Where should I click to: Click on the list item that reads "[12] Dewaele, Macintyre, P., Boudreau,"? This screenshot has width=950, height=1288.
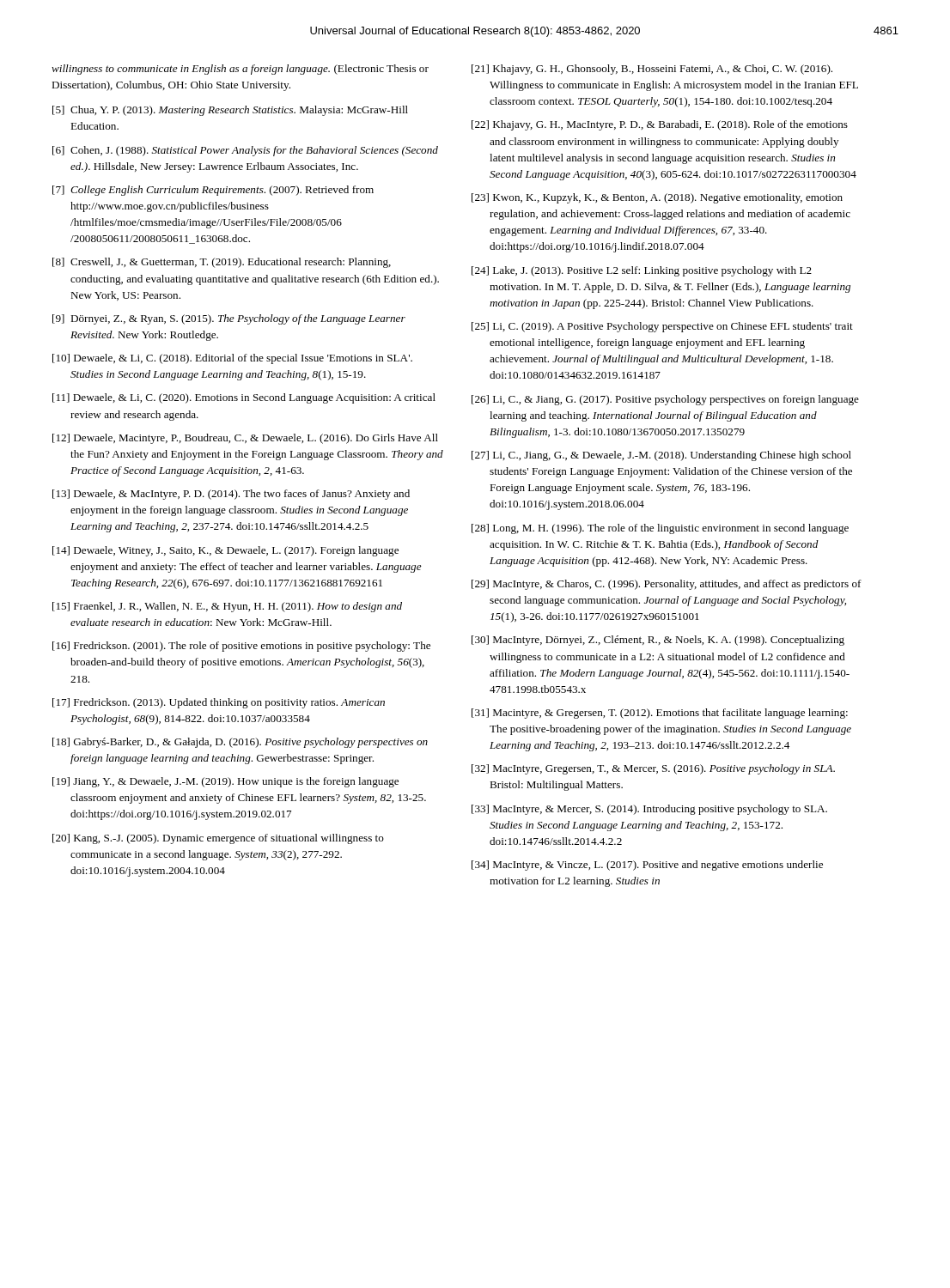click(247, 454)
